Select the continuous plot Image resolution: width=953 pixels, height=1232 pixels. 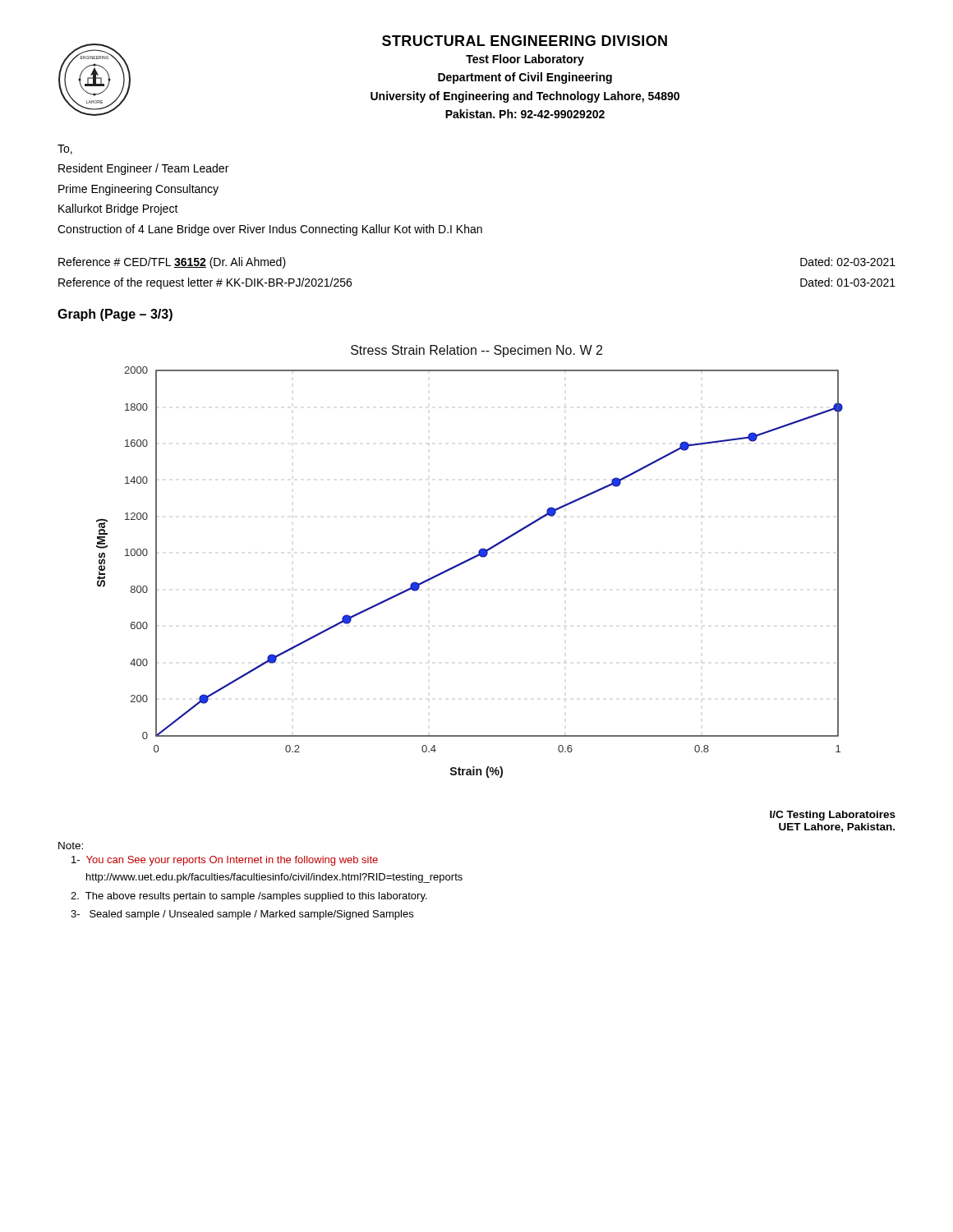(x=476, y=563)
